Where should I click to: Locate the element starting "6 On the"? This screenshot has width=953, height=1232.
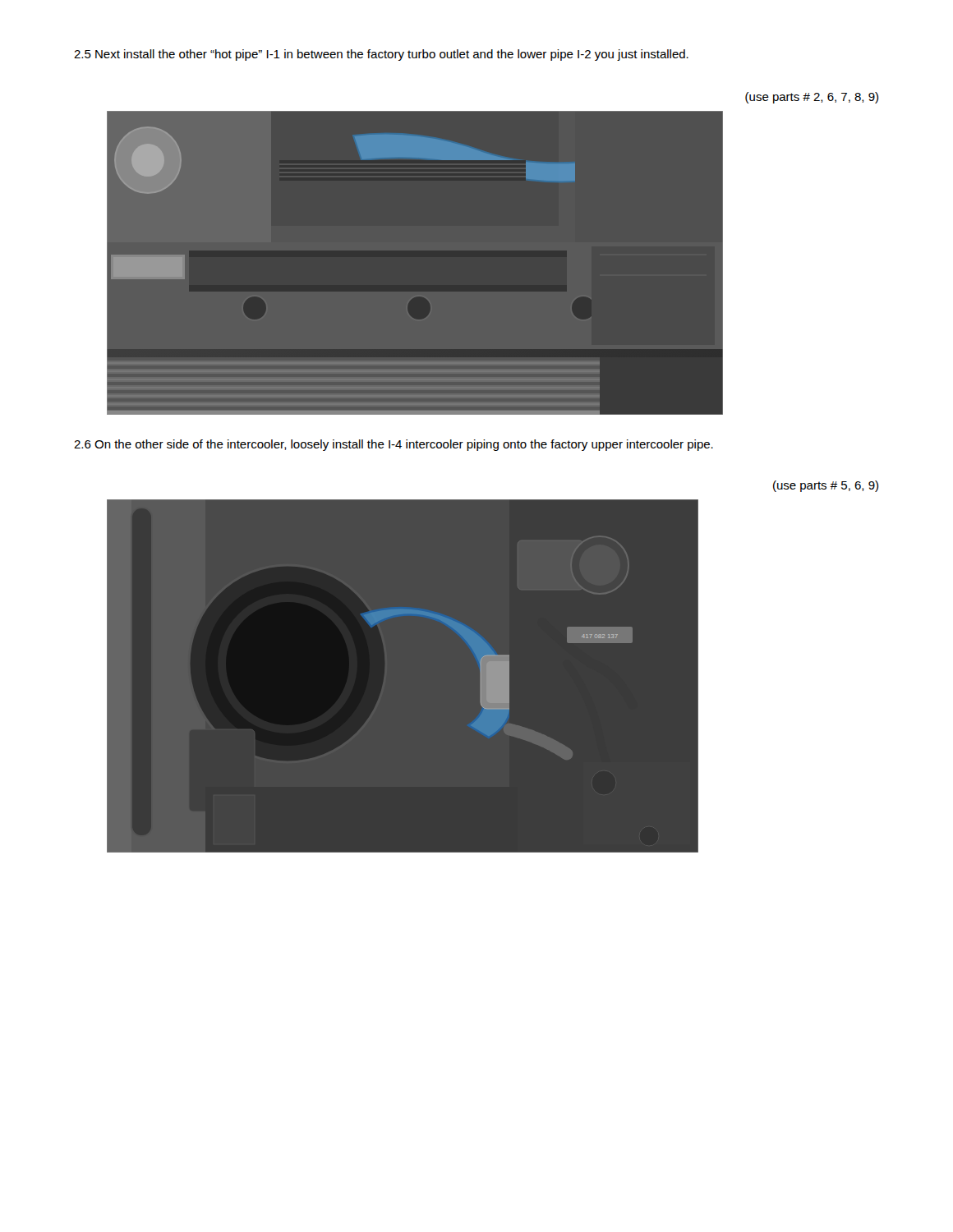pyautogui.click(x=394, y=444)
